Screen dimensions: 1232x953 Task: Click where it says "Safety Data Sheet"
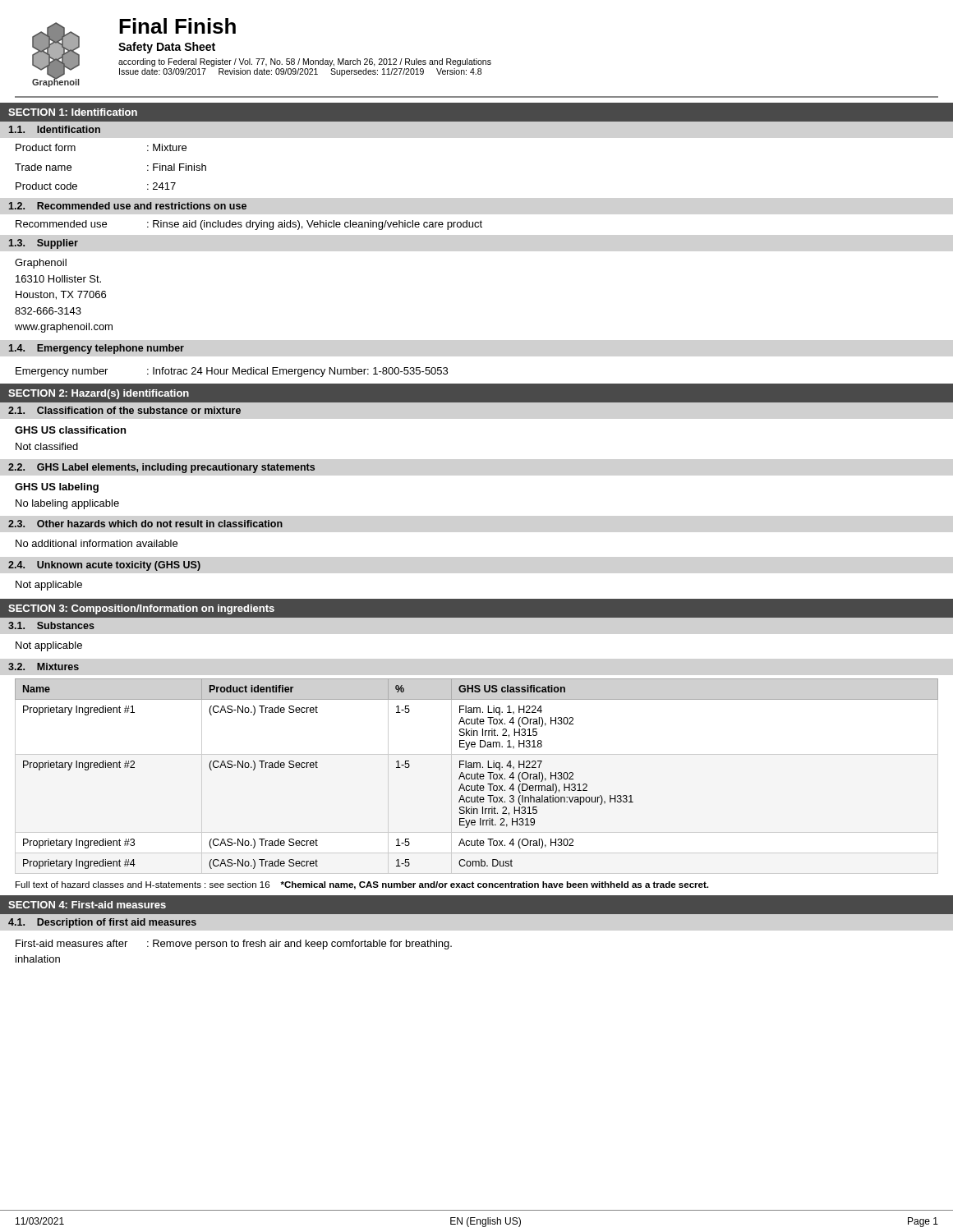click(x=167, y=47)
